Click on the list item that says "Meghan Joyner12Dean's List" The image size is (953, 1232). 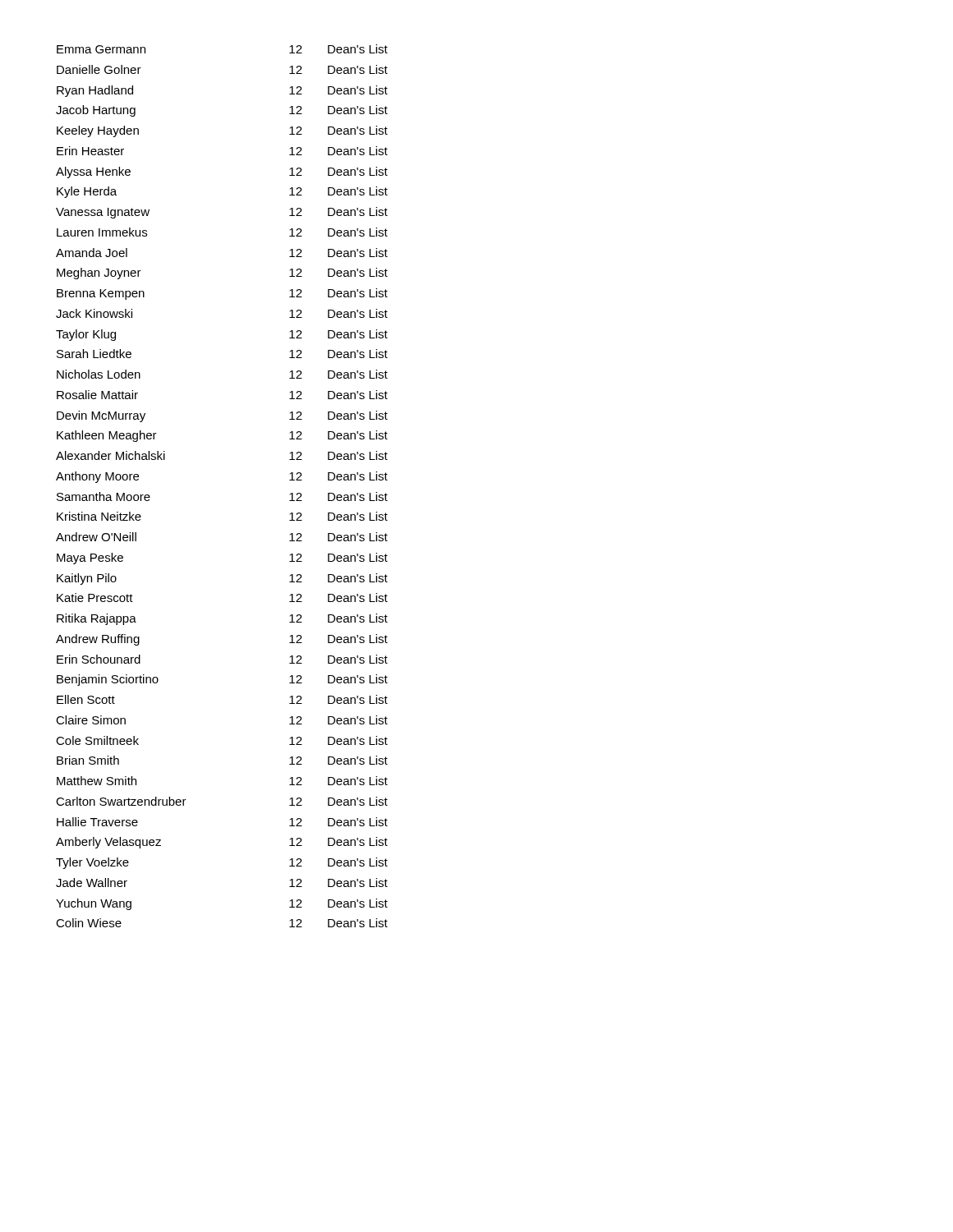click(92, 273)
